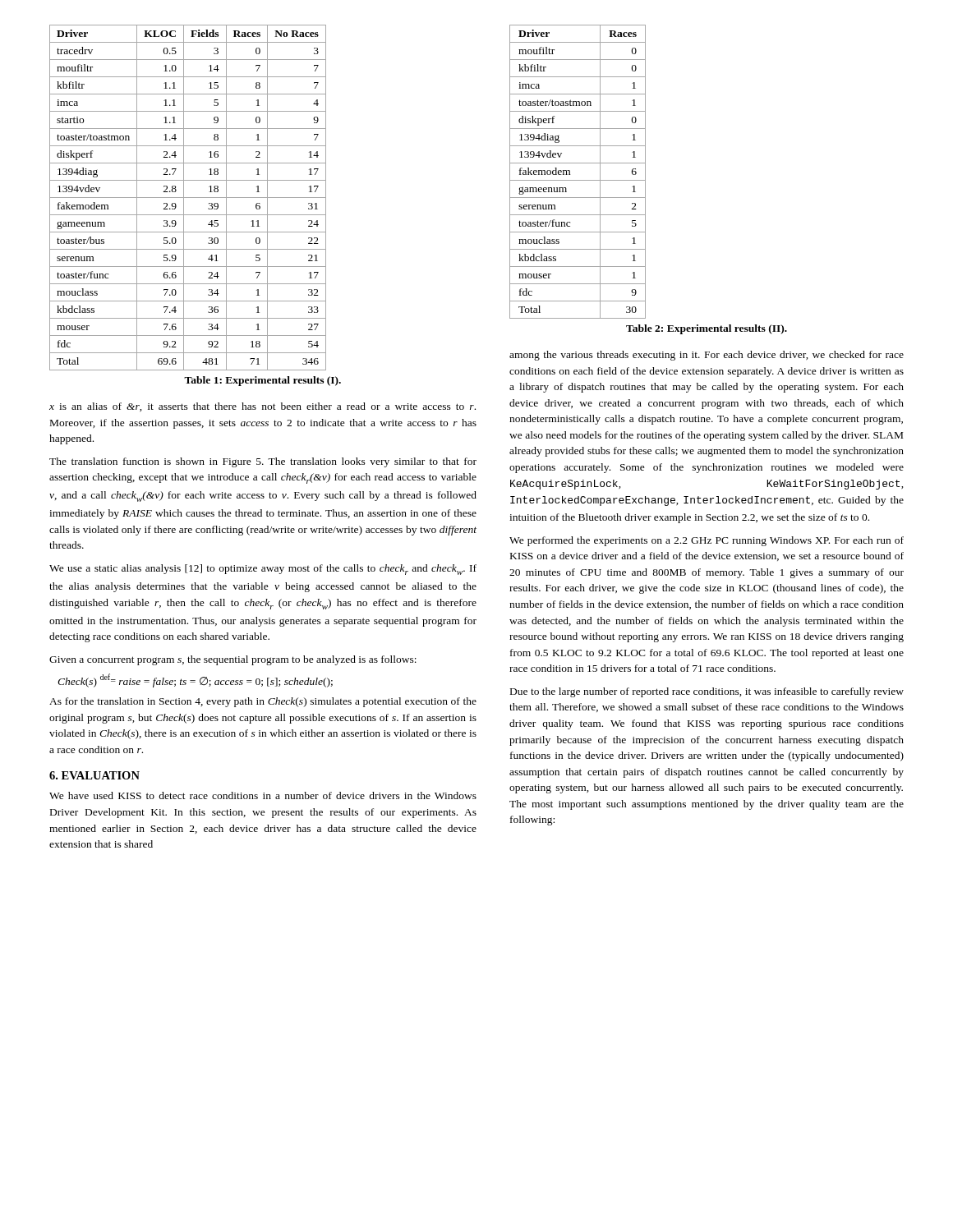Select the text block that says "We have used"
This screenshot has height=1232, width=953.
(x=263, y=820)
